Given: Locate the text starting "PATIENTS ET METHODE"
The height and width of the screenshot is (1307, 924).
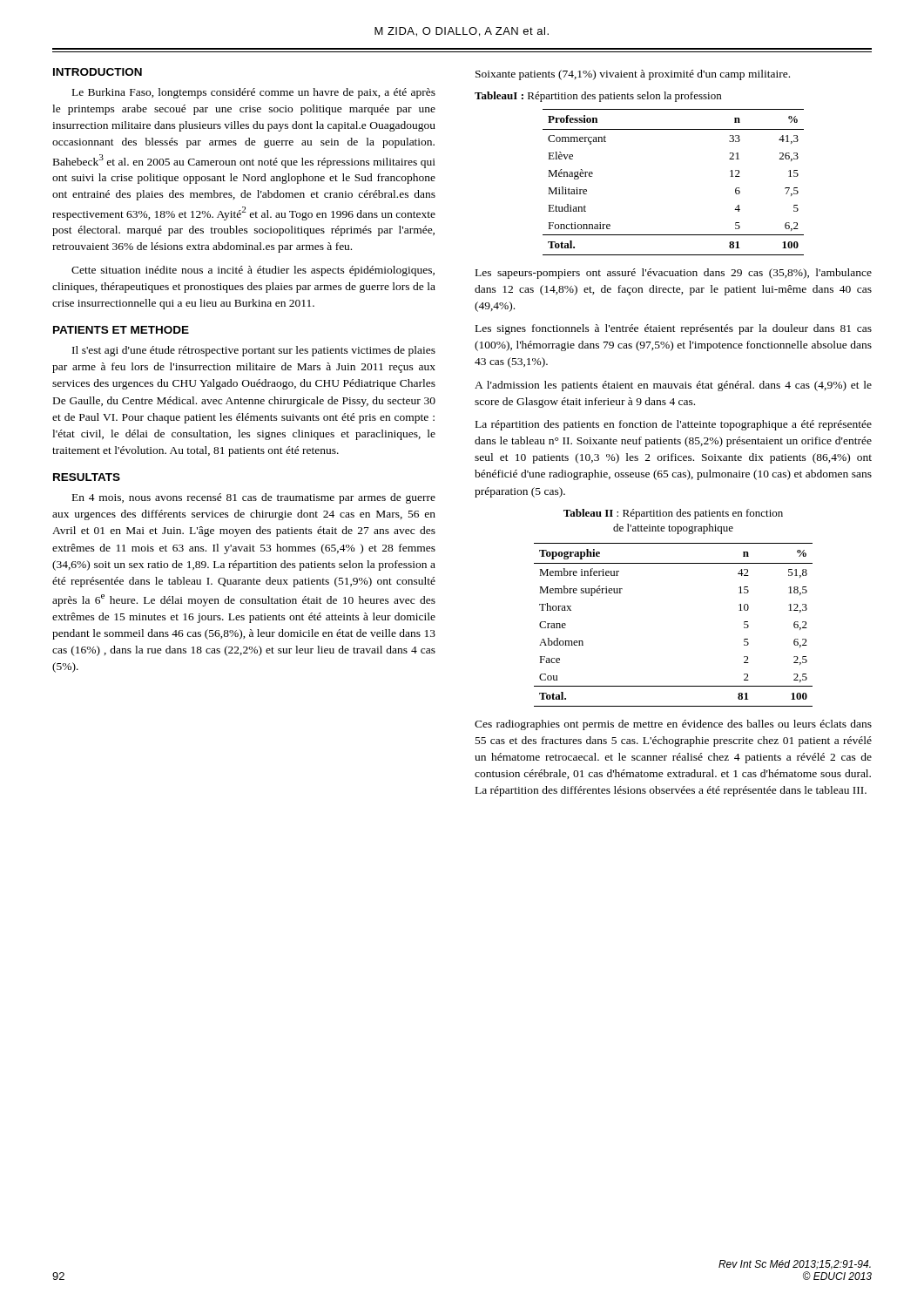Looking at the screenshot, I should 121,330.
